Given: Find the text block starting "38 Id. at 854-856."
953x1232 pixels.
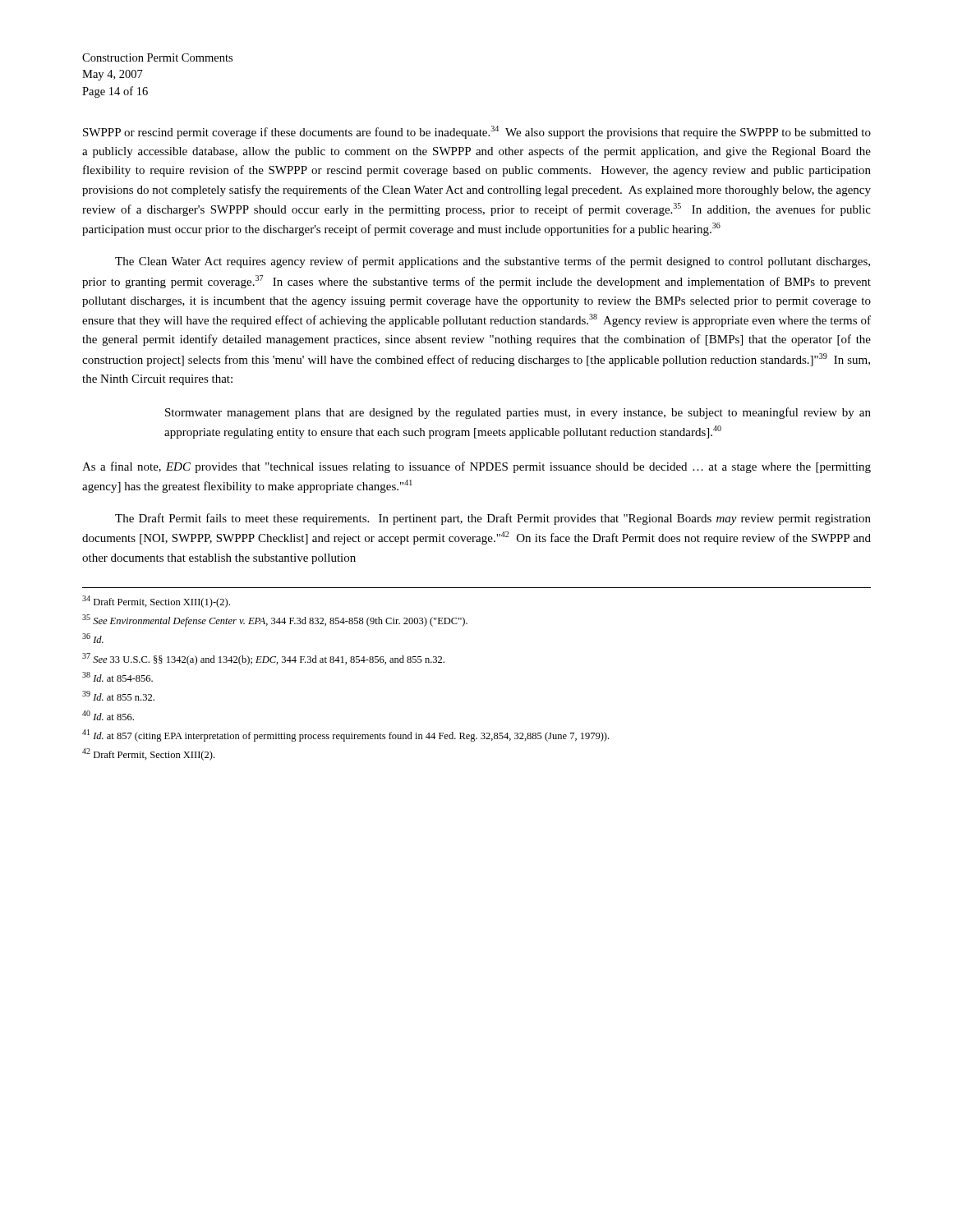Looking at the screenshot, I should click(x=118, y=677).
